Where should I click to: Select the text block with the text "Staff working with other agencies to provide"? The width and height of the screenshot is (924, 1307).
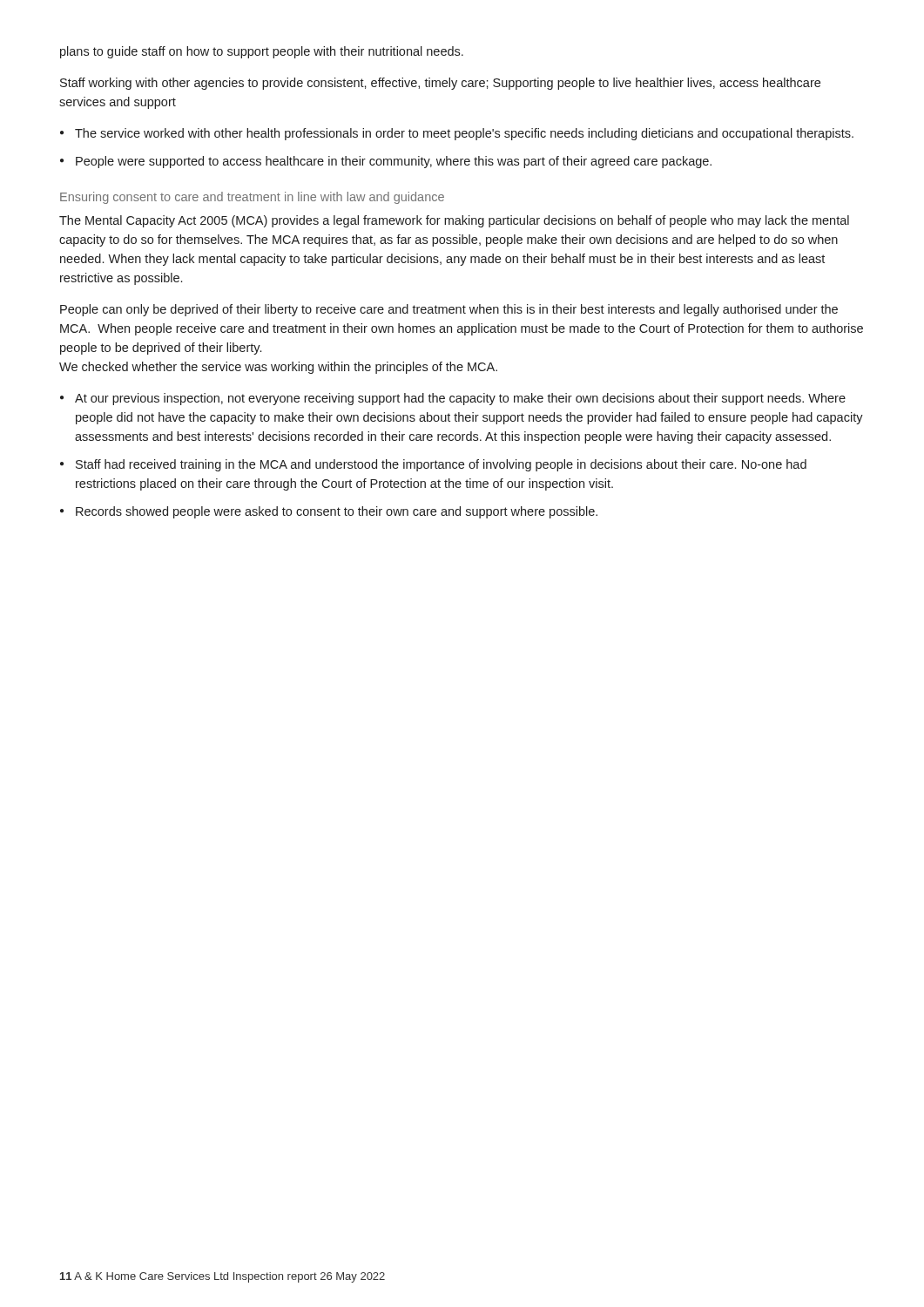pyautogui.click(x=440, y=92)
